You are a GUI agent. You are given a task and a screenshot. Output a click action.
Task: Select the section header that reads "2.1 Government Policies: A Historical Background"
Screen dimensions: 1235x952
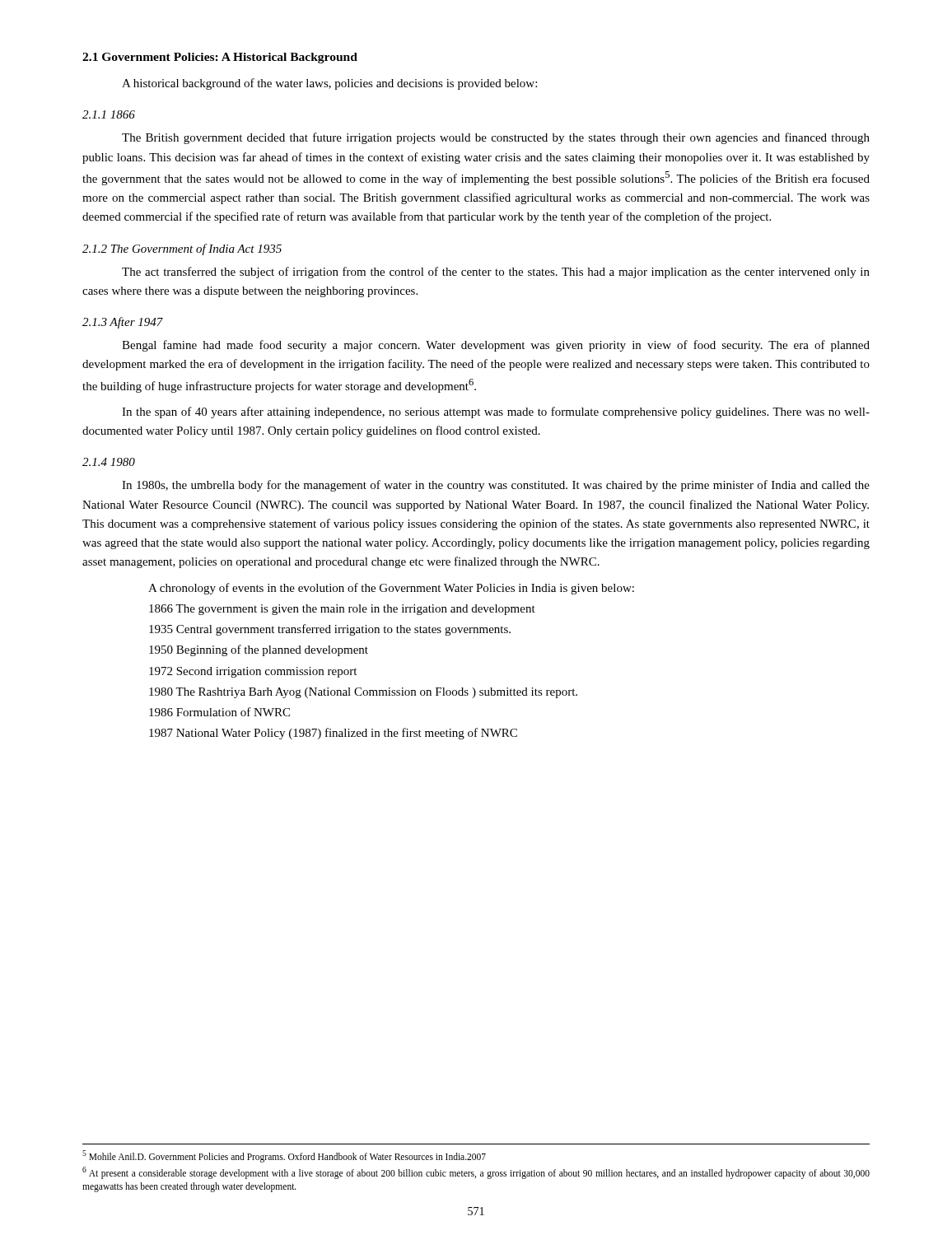click(220, 56)
